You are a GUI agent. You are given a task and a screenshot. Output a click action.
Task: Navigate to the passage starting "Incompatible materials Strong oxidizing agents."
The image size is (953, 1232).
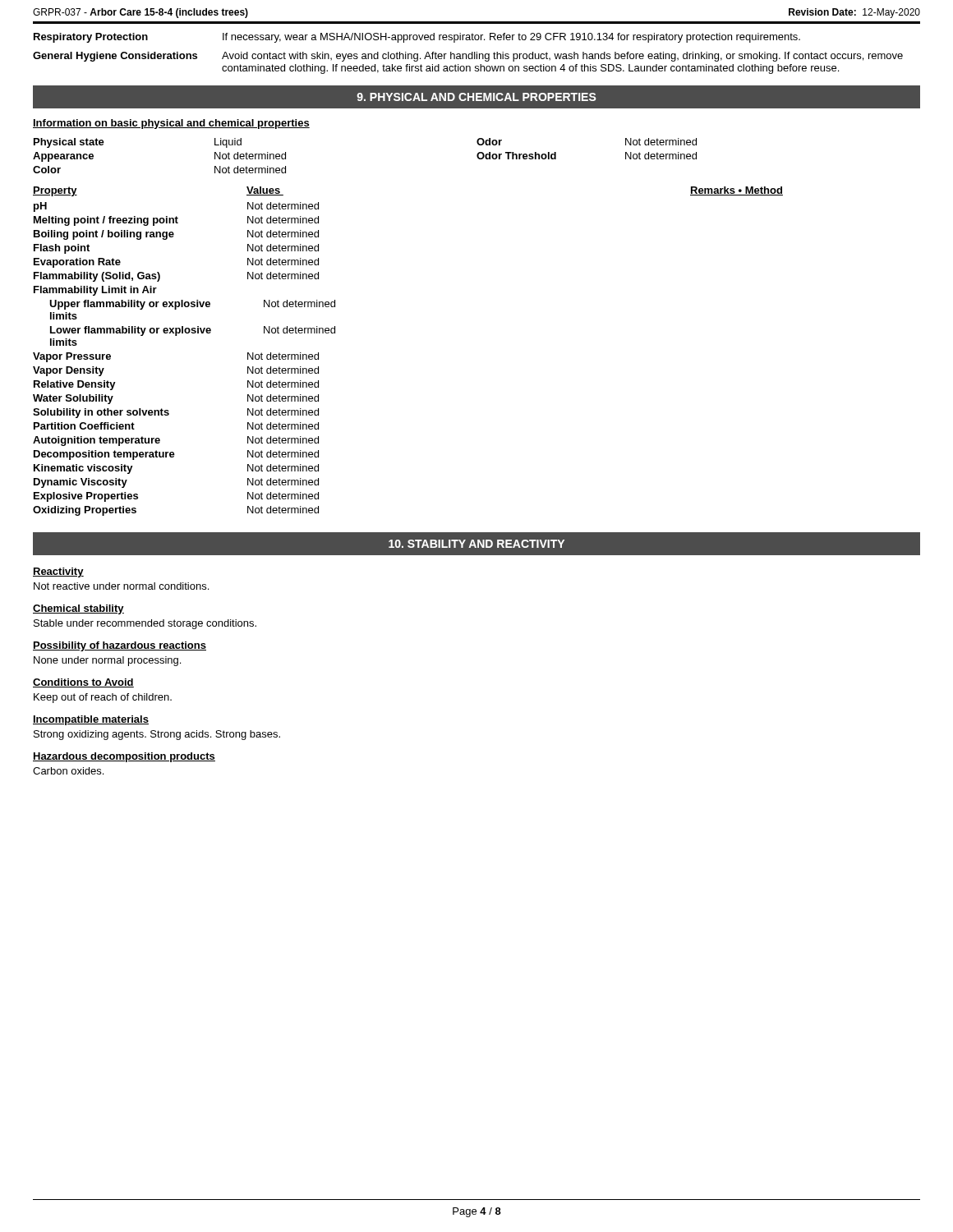coord(91,720)
